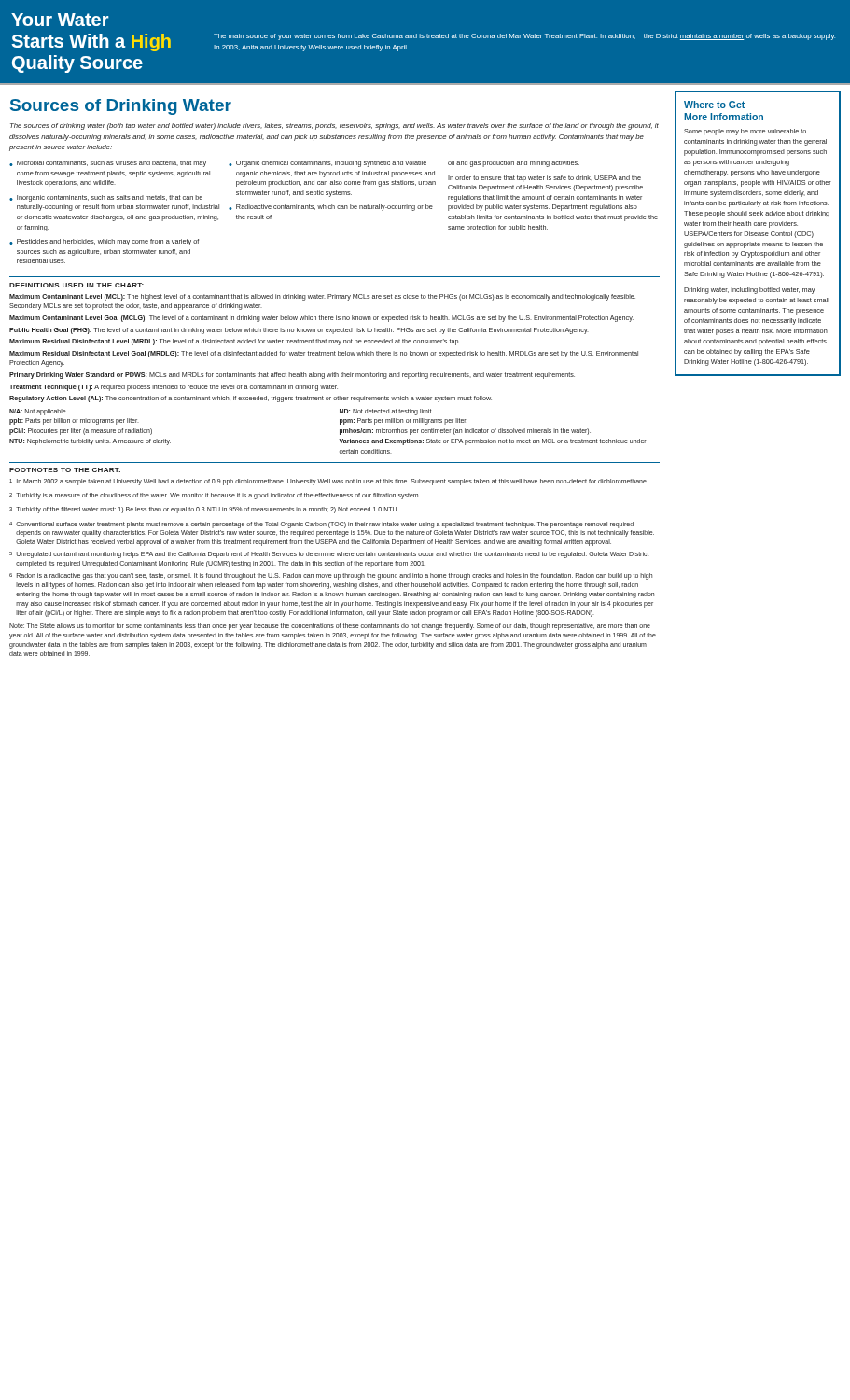Click the passage that begins "In order to ensure that tap water"
This screenshot has width=850, height=1400.
tap(553, 202)
